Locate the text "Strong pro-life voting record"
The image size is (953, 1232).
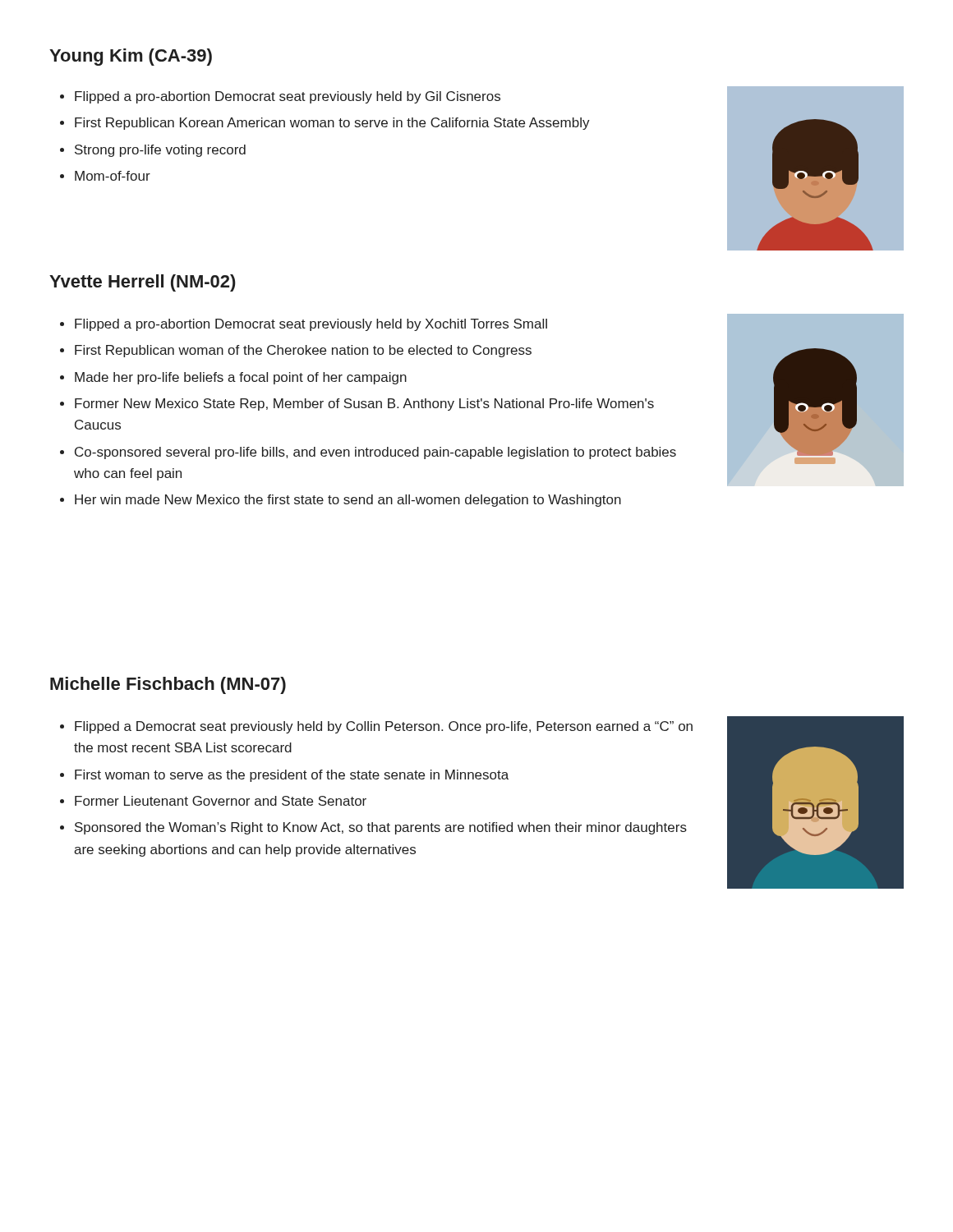160,150
